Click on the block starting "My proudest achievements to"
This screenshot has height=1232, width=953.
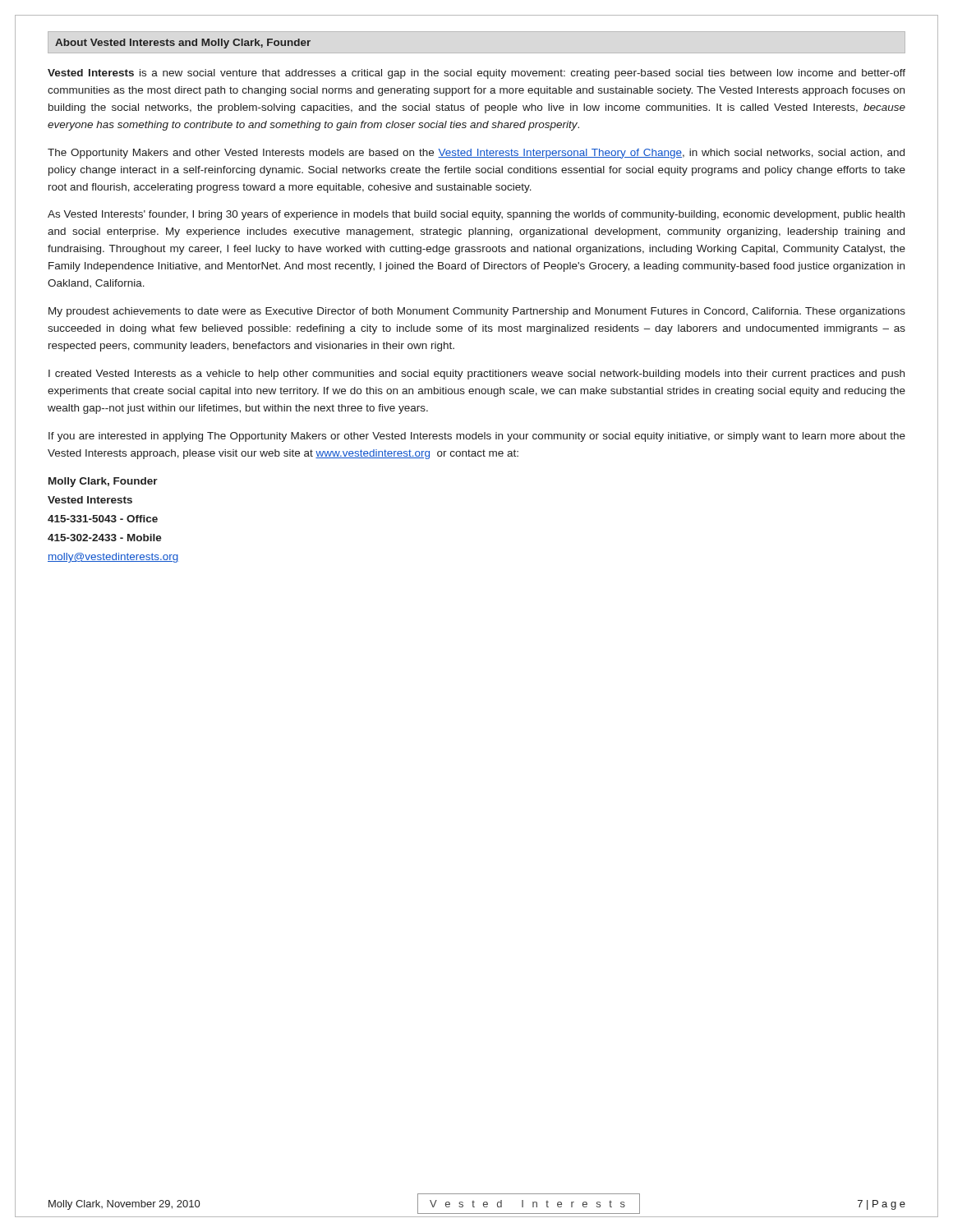point(476,328)
